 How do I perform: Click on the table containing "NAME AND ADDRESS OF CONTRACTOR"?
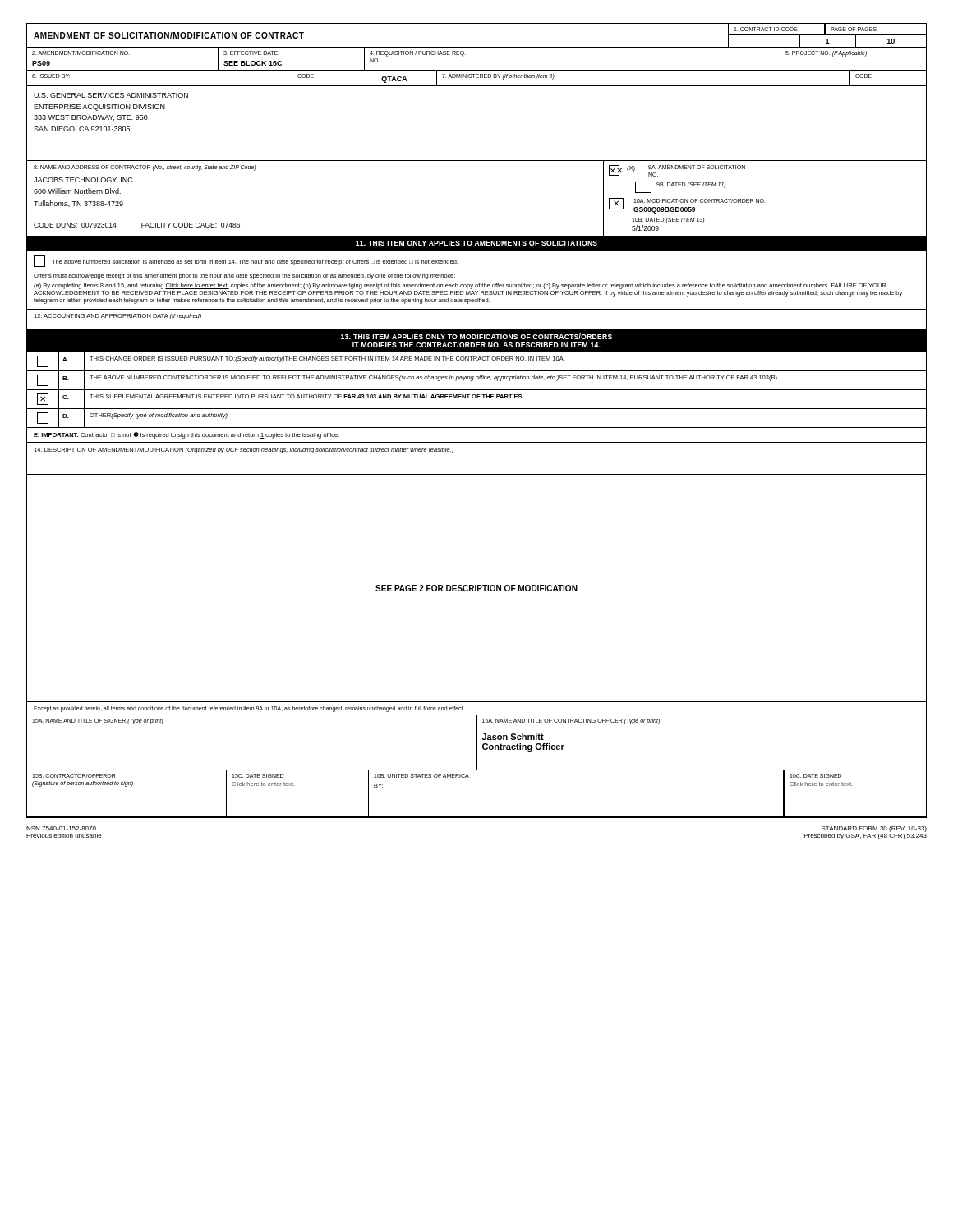[476, 199]
